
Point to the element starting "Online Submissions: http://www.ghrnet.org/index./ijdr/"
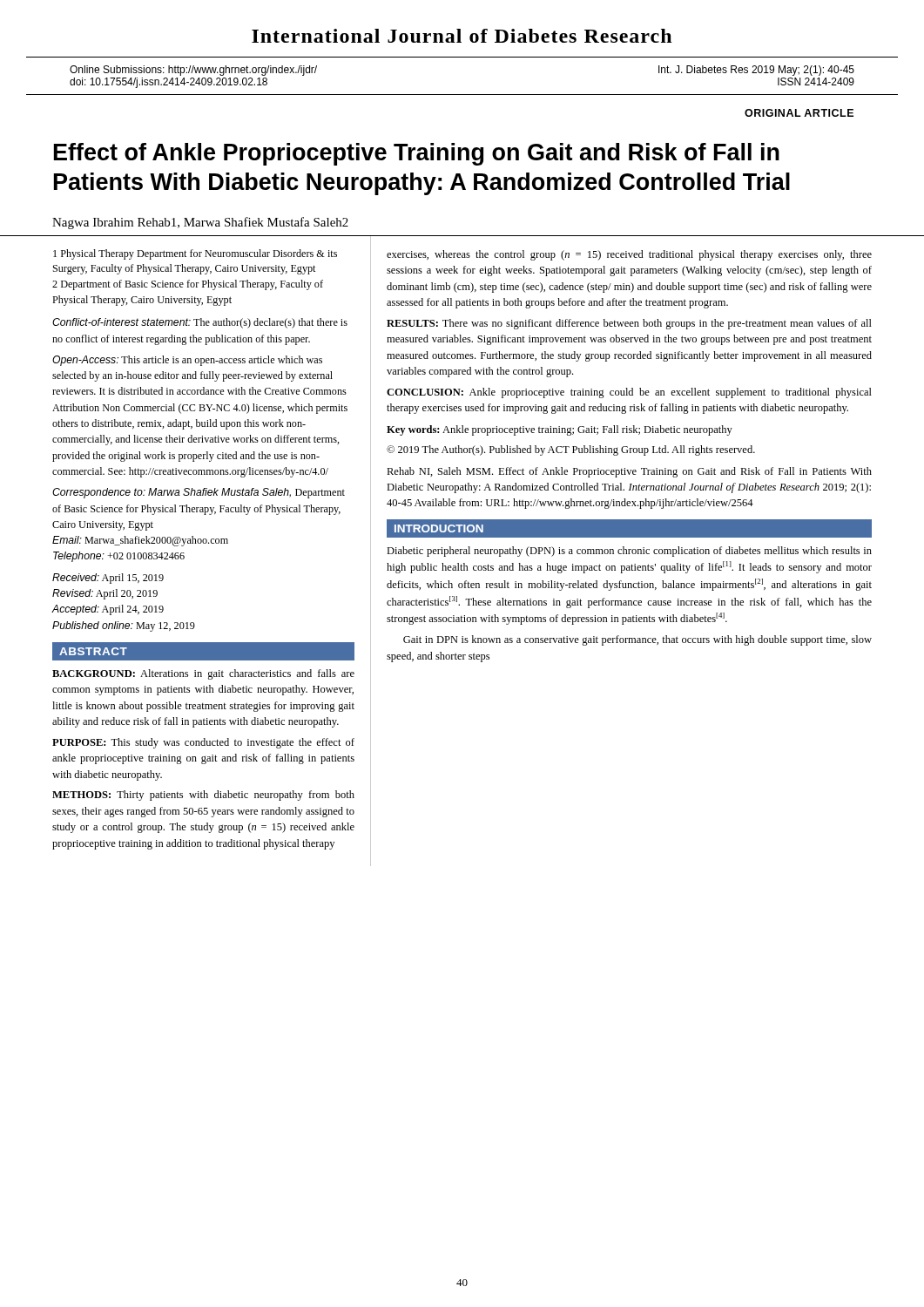[187, 72]
